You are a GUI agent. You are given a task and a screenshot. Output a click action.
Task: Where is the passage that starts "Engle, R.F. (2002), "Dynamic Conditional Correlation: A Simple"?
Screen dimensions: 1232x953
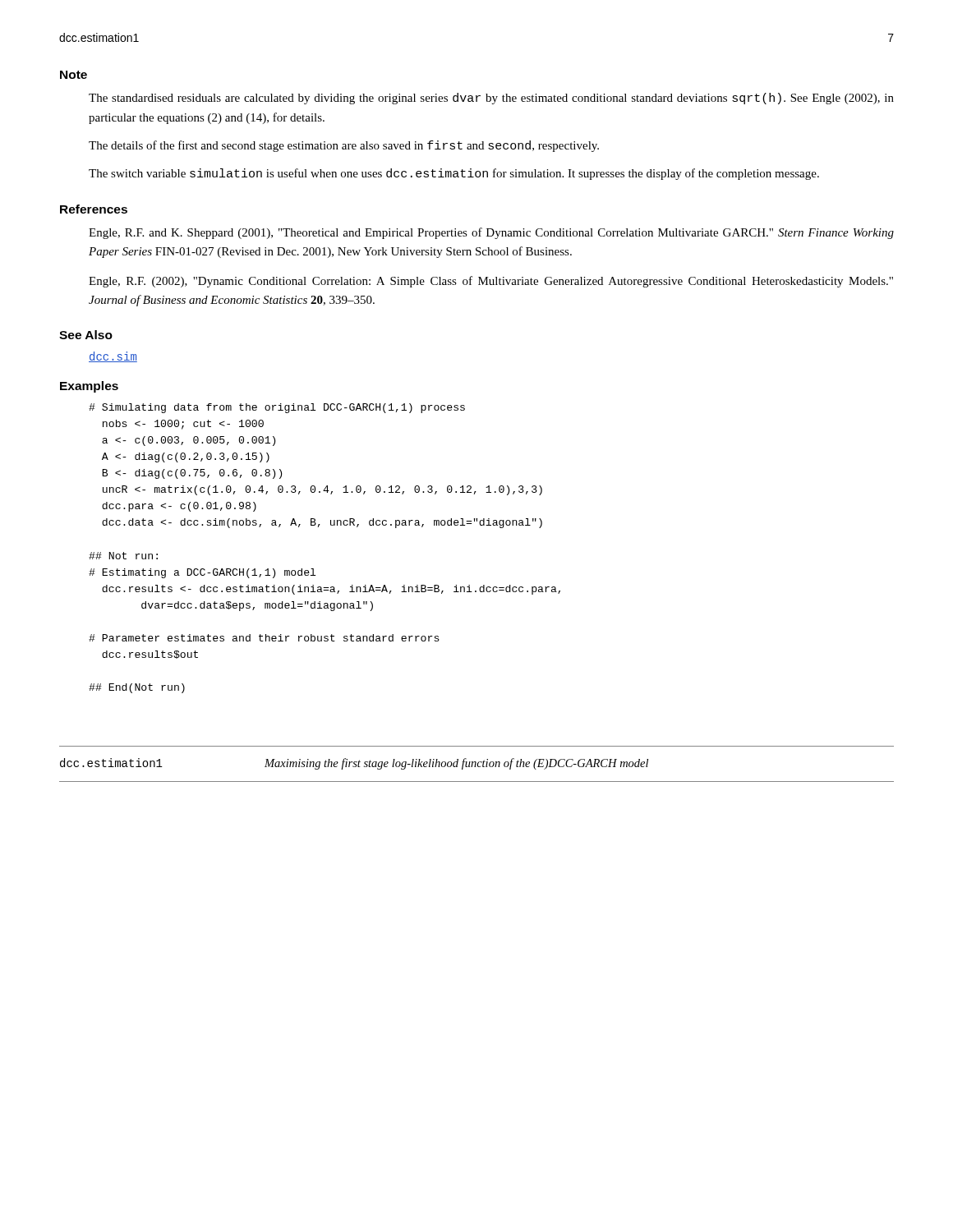pyautogui.click(x=491, y=290)
